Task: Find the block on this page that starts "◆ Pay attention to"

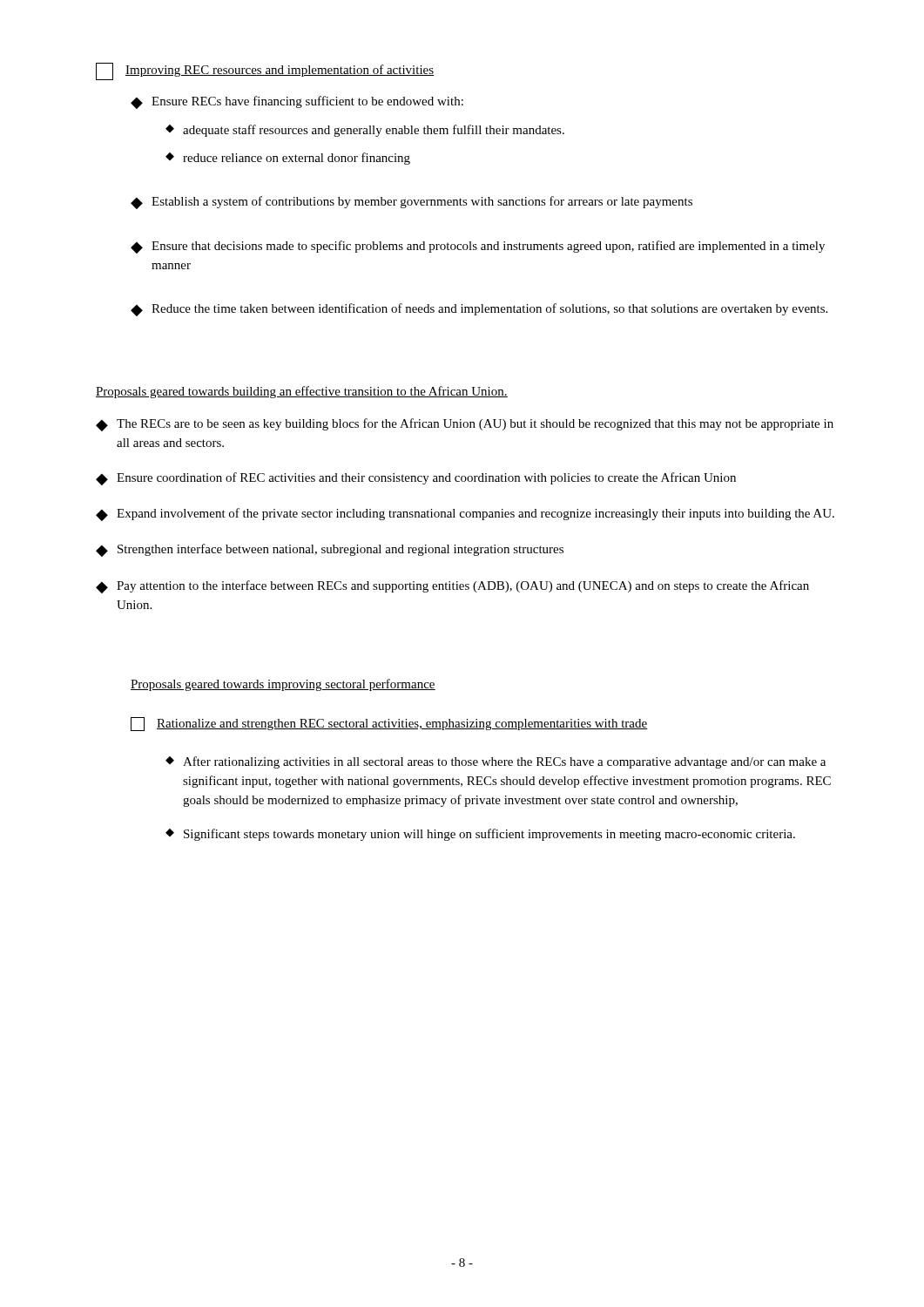Action: coord(466,596)
